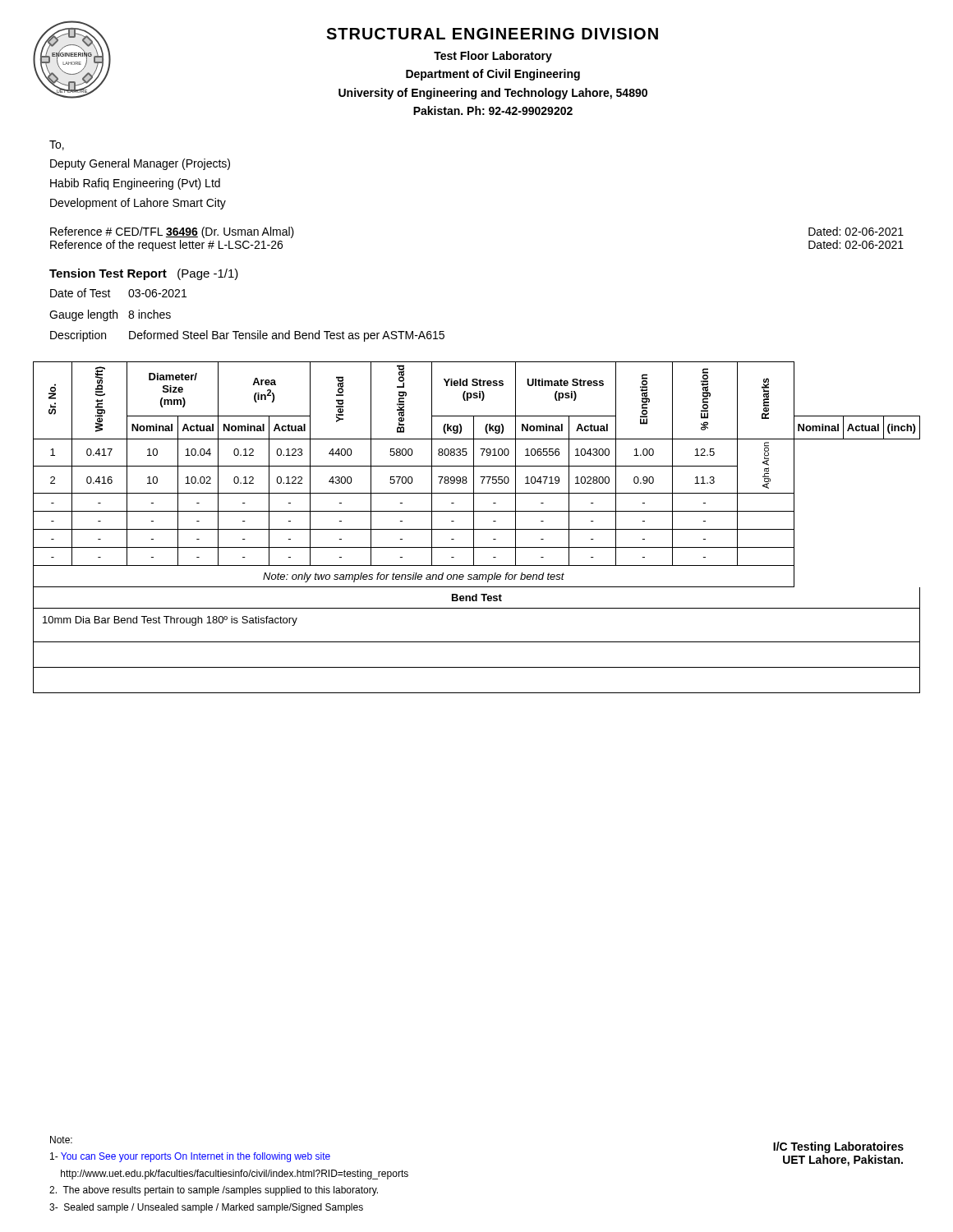This screenshot has width=953, height=1232.
Task: Find "I/C Testing Laboratoires UET Lahore, Pakistan." on this page
Action: click(x=838, y=1153)
